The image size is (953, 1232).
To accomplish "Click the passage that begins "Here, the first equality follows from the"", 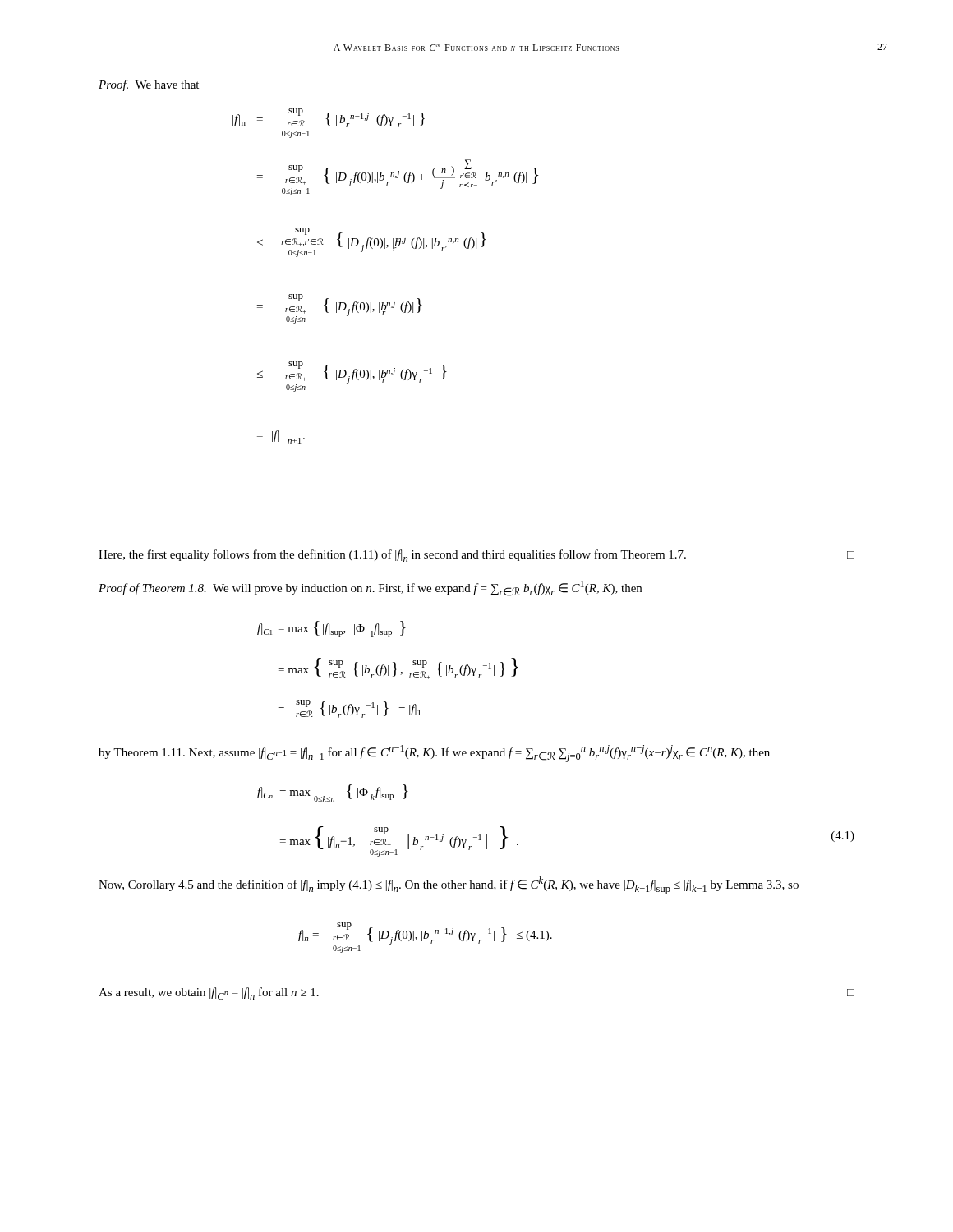I will pos(476,555).
